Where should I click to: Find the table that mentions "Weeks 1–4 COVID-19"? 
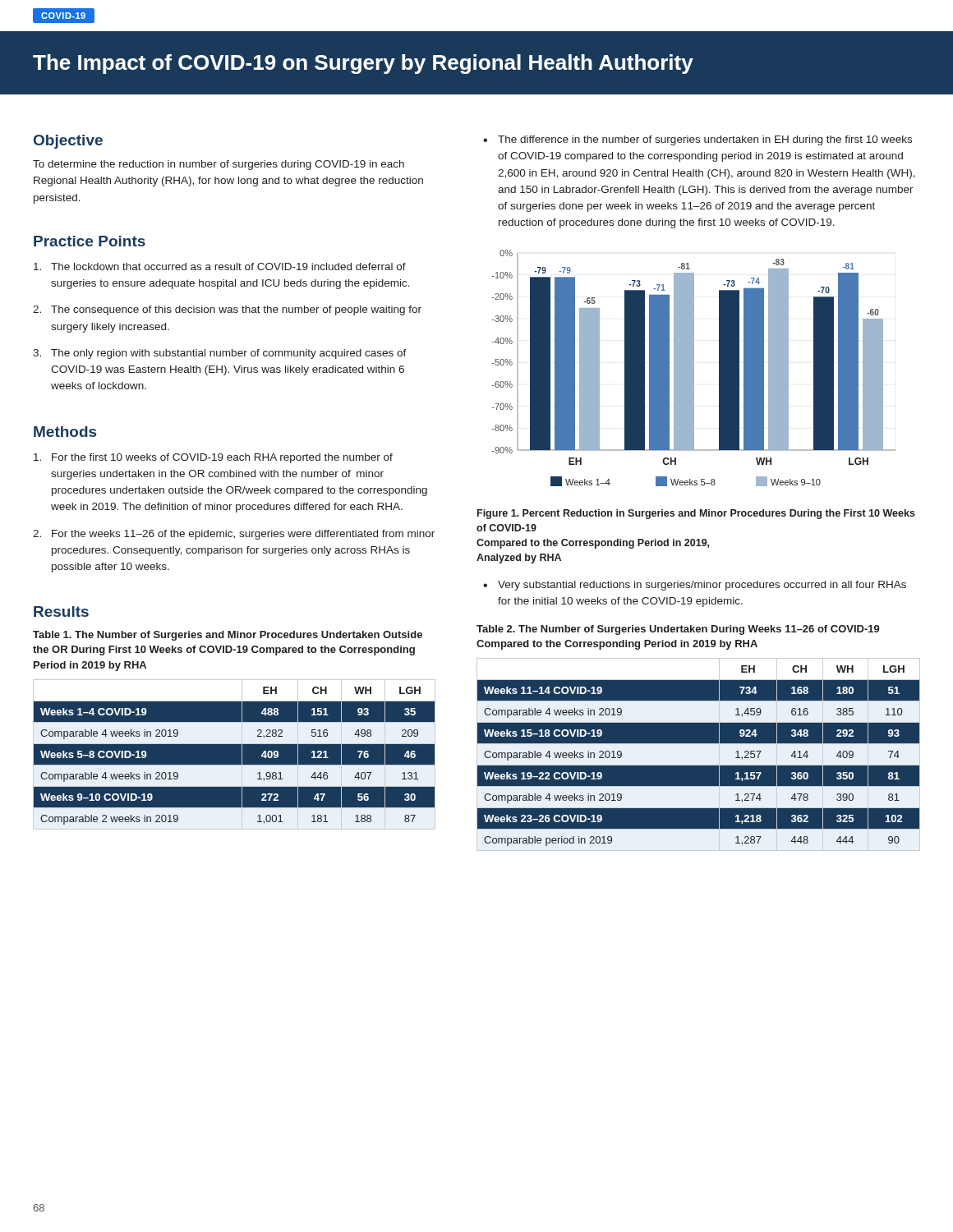234,754
